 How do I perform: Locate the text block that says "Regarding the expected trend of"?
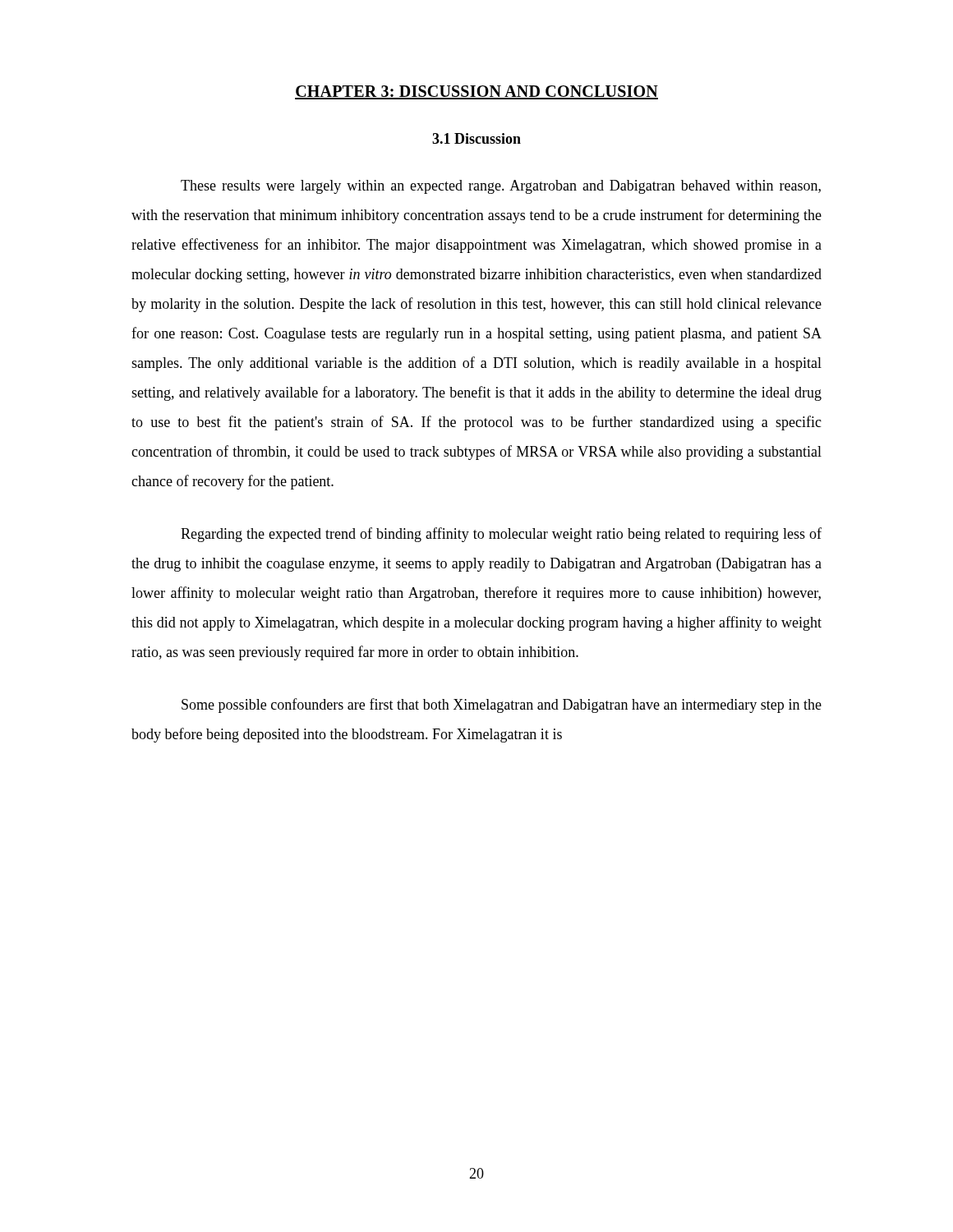pyautogui.click(x=476, y=593)
